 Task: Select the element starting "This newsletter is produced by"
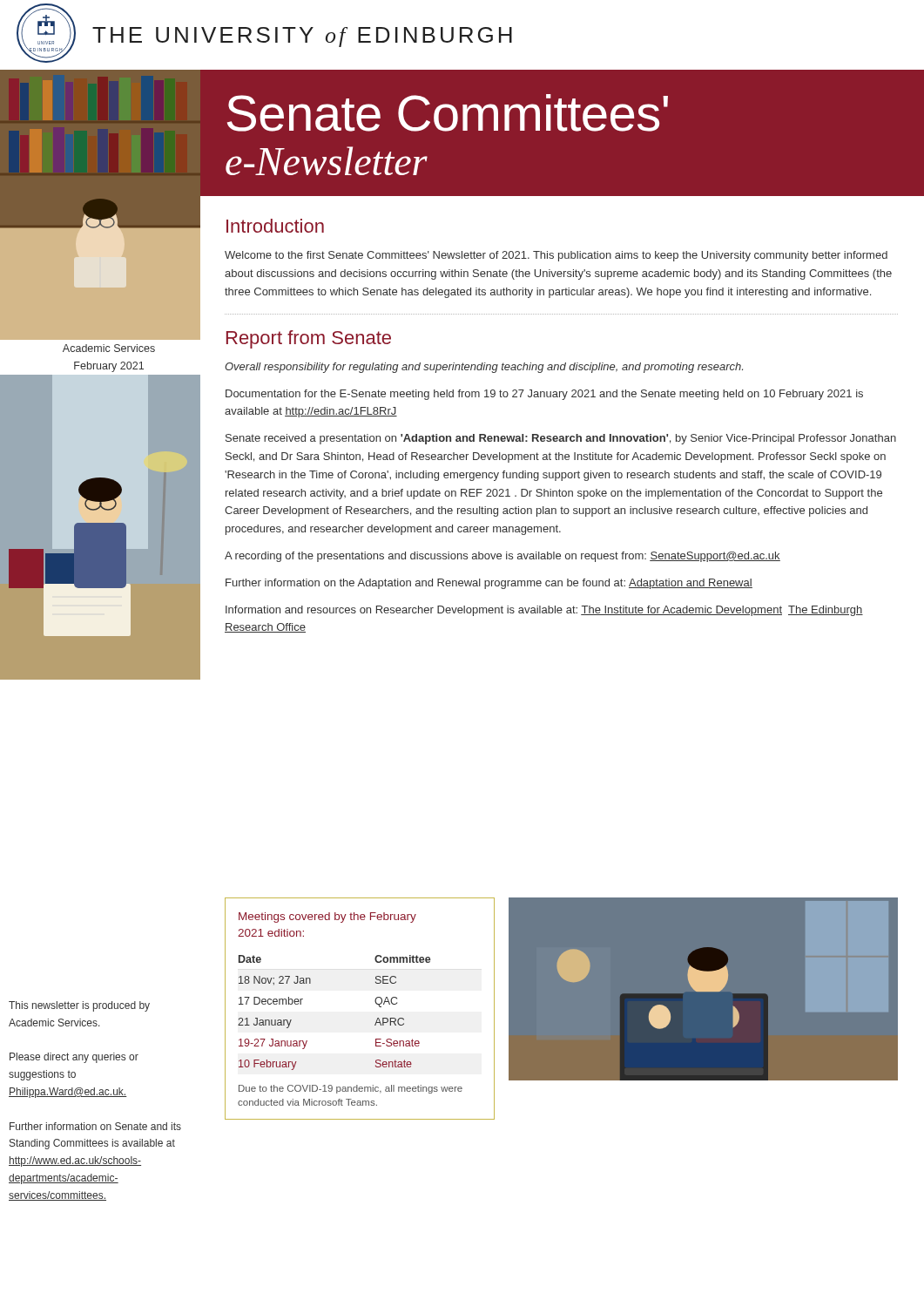[95, 1100]
